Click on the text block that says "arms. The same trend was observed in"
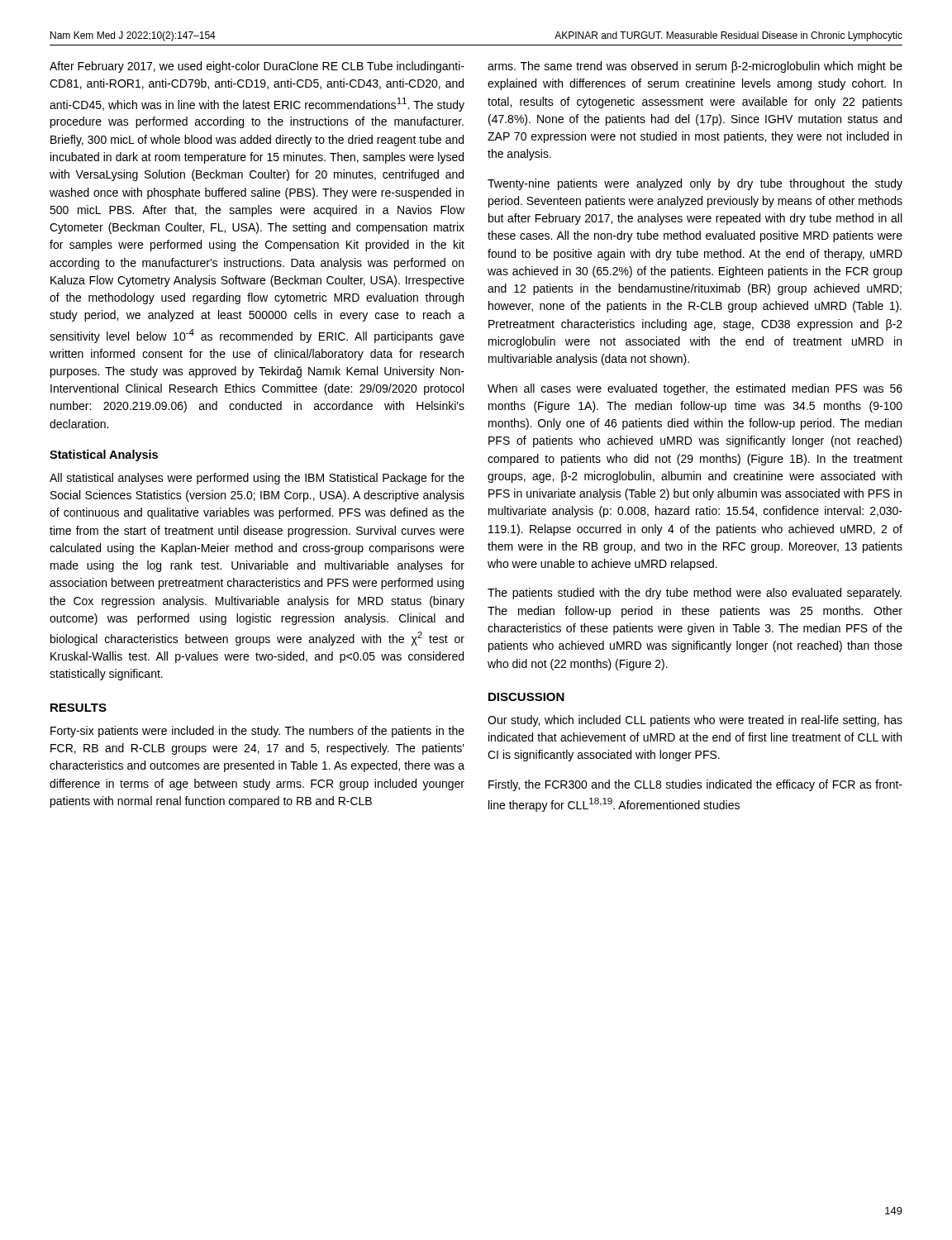Screen dimensions: 1240x952 click(695, 110)
